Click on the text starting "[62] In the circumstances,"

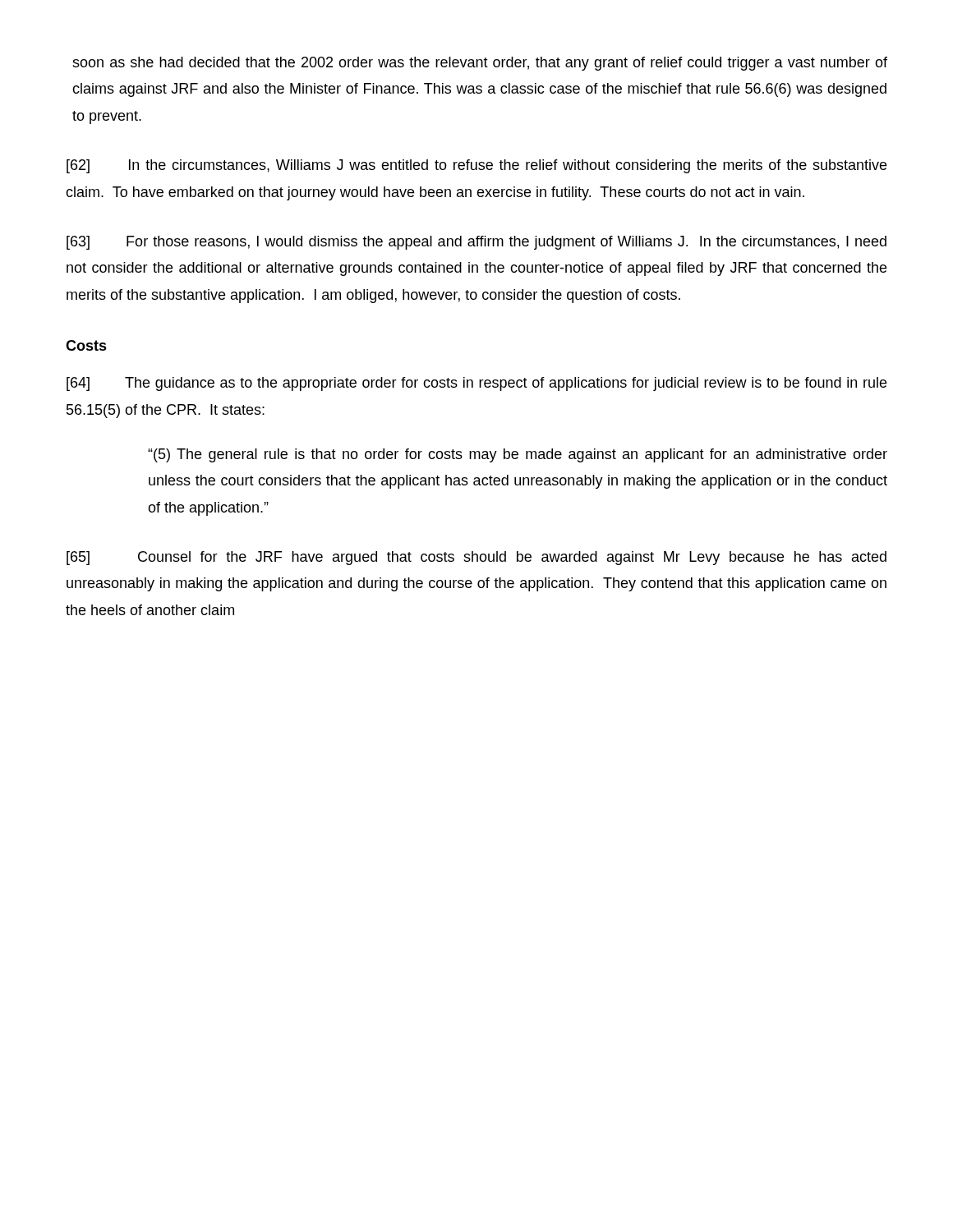476,176
